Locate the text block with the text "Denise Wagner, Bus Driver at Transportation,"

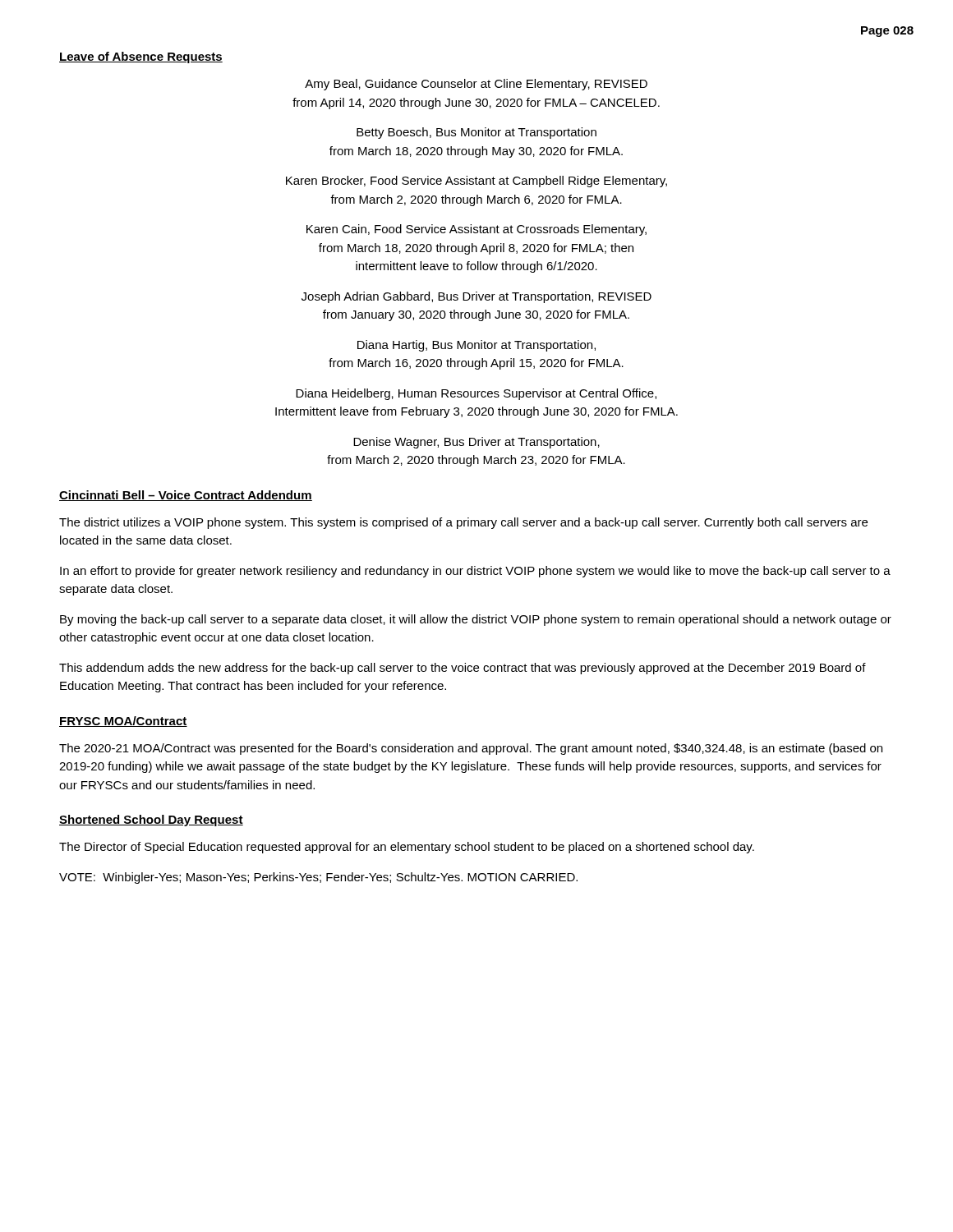[476, 450]
